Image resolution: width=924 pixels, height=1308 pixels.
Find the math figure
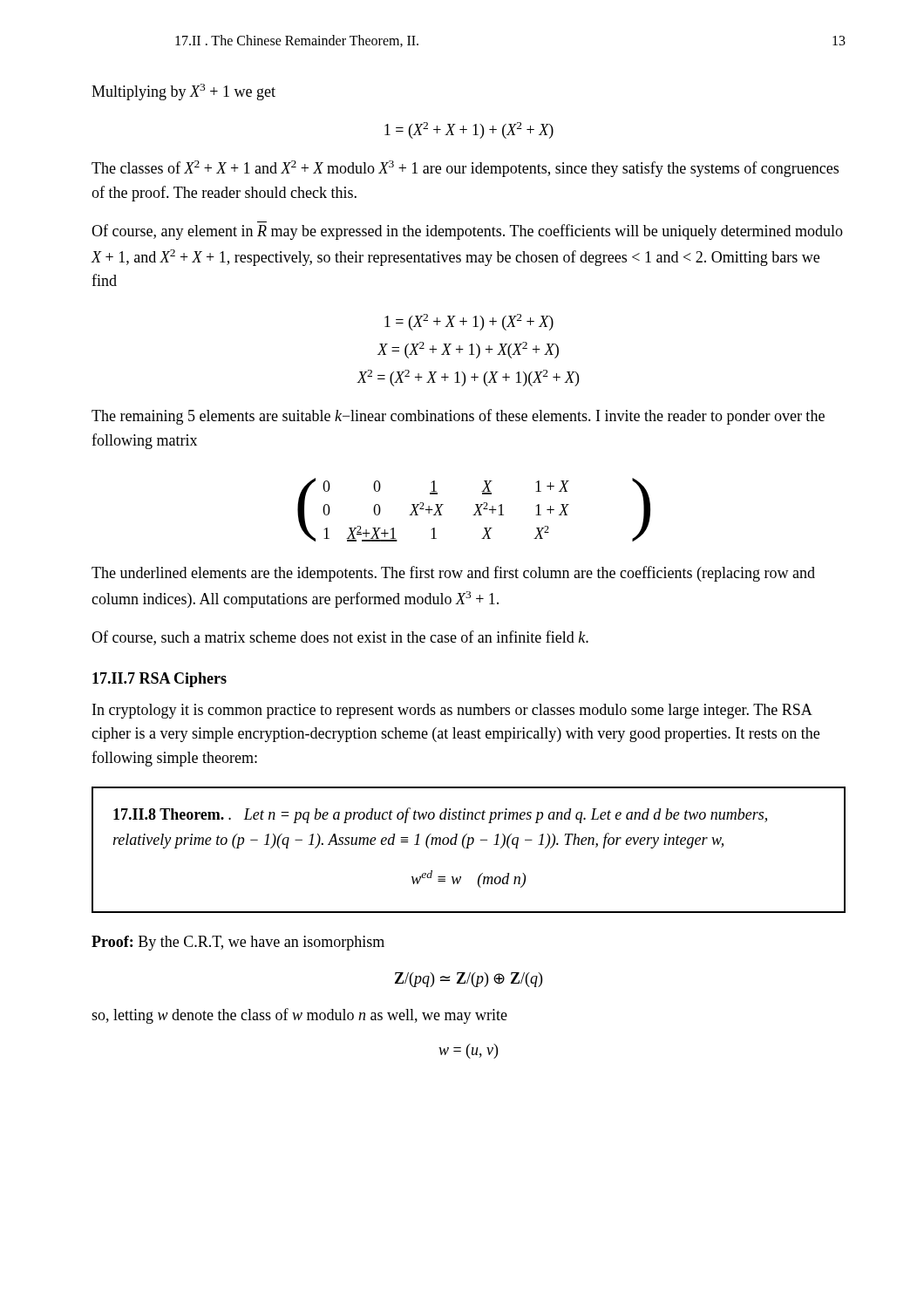(469, 507)
